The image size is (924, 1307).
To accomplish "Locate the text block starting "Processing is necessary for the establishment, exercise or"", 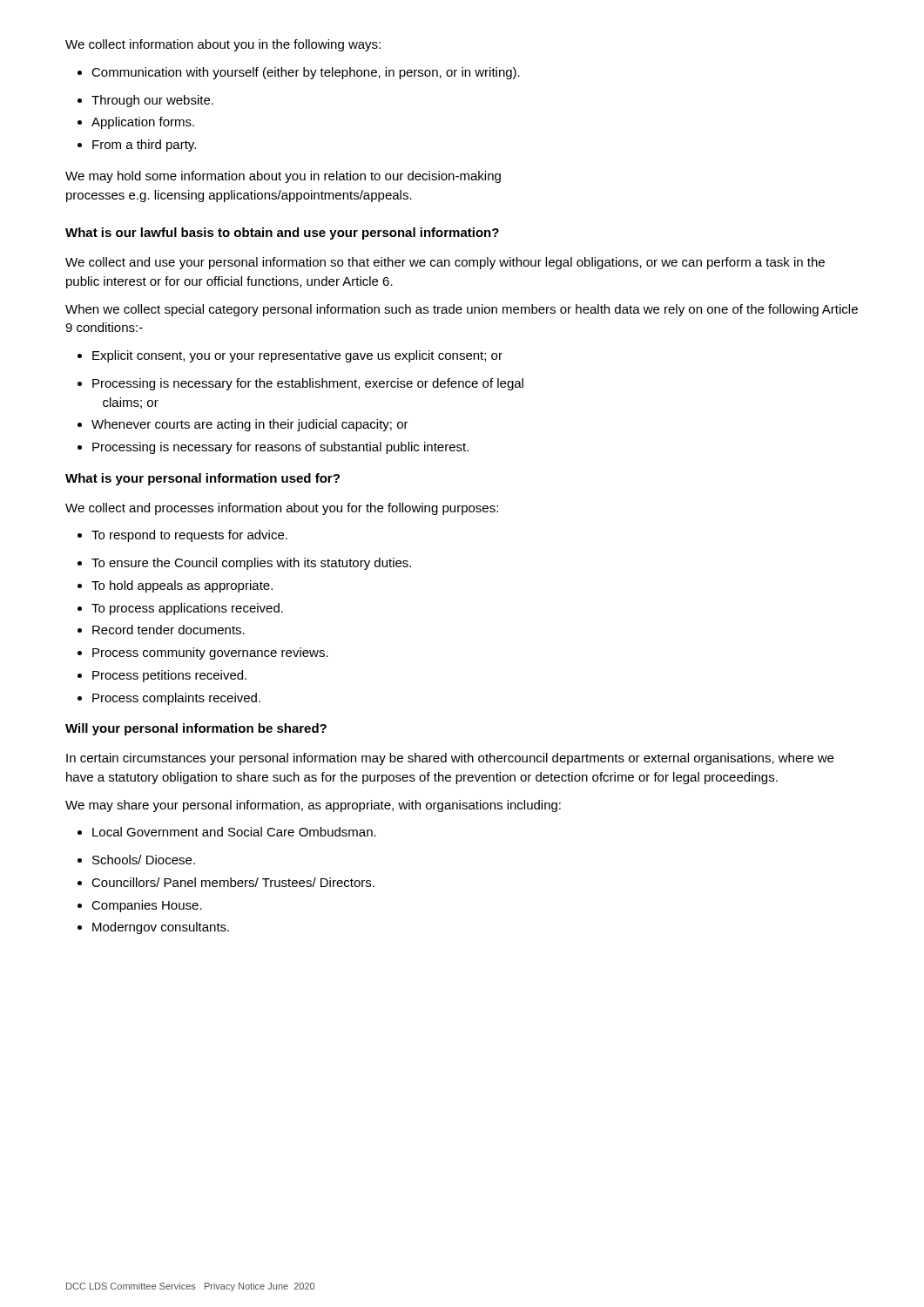I will pyautogui.click(x=462, y=392).
